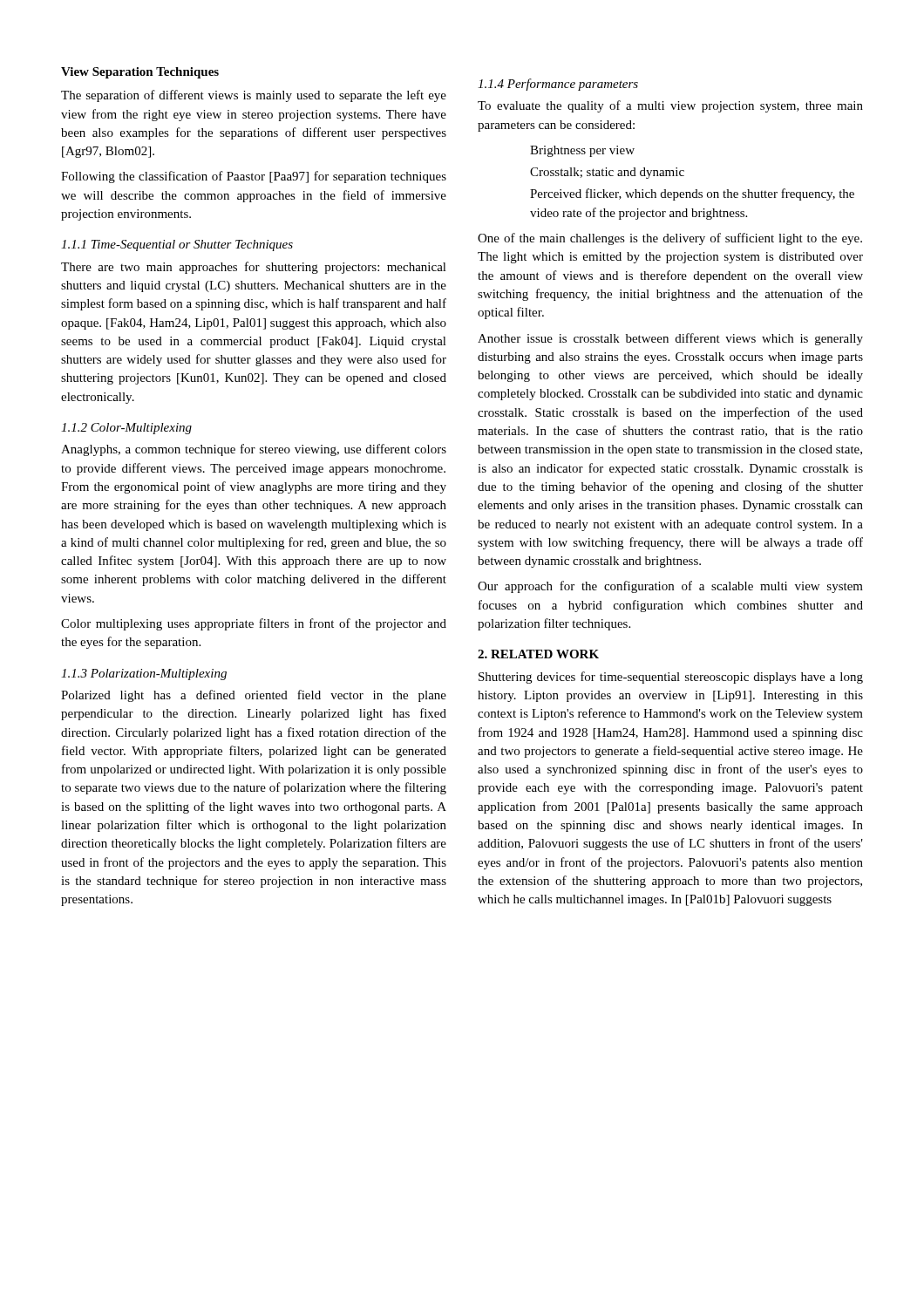
Task: Click where it says "Crosstalk; static and dynamic"
Action: coord(607,173)
